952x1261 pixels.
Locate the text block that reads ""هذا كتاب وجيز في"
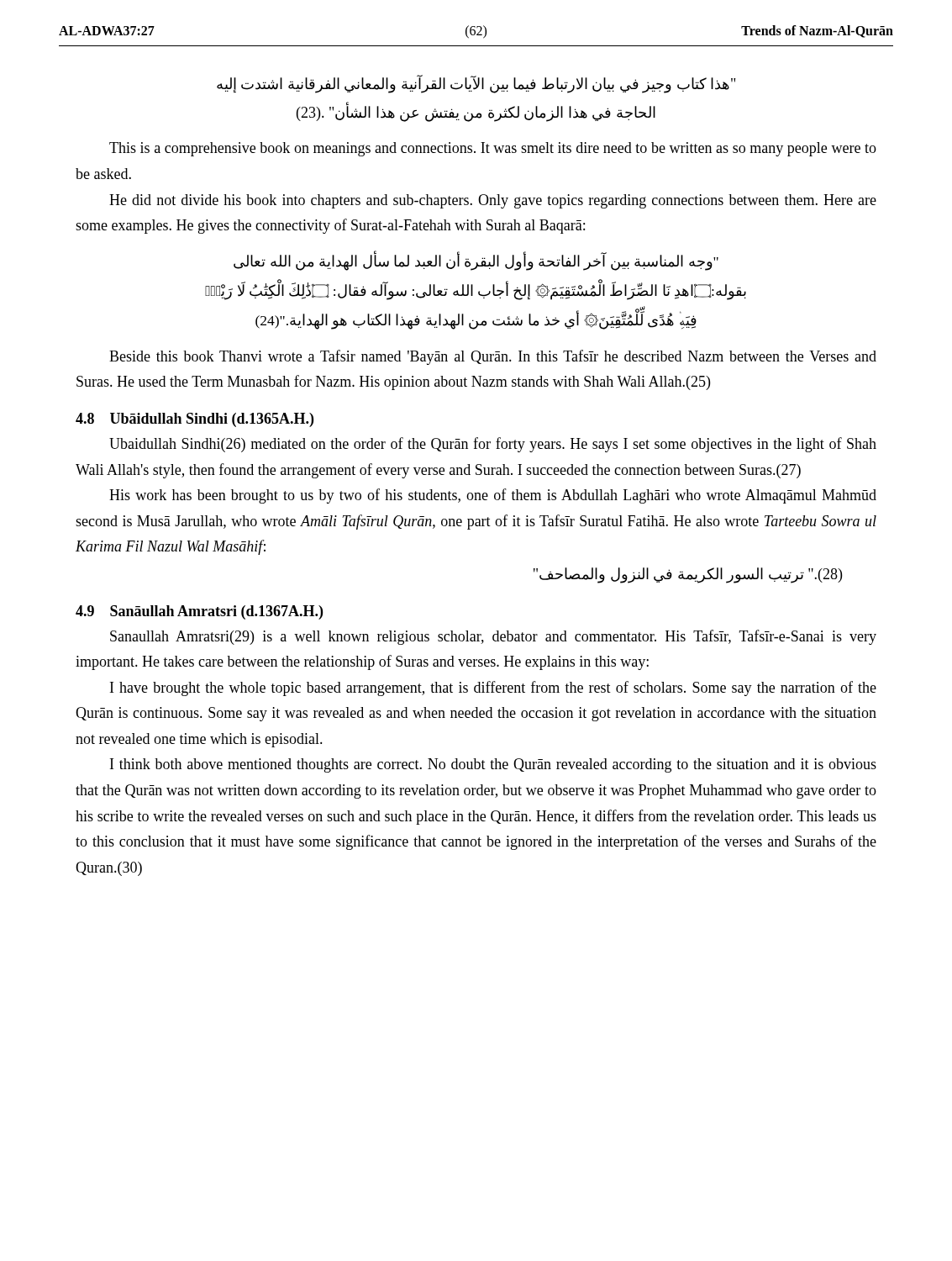(476, 98)
